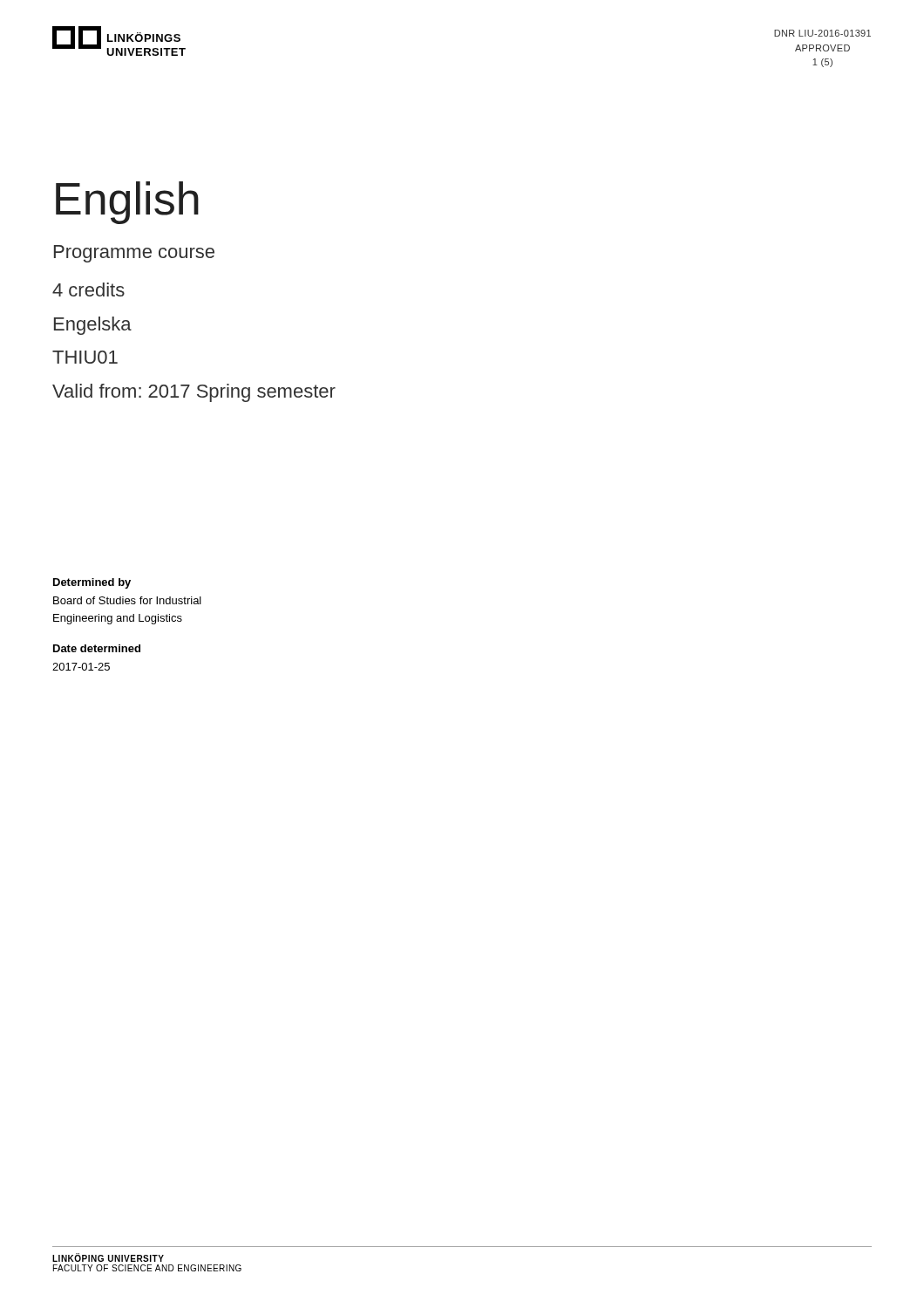Screen dimensions: 1308x924
Task: Locate the block starting "Valid from: 2017 Spring"
Action: [194, 392]
